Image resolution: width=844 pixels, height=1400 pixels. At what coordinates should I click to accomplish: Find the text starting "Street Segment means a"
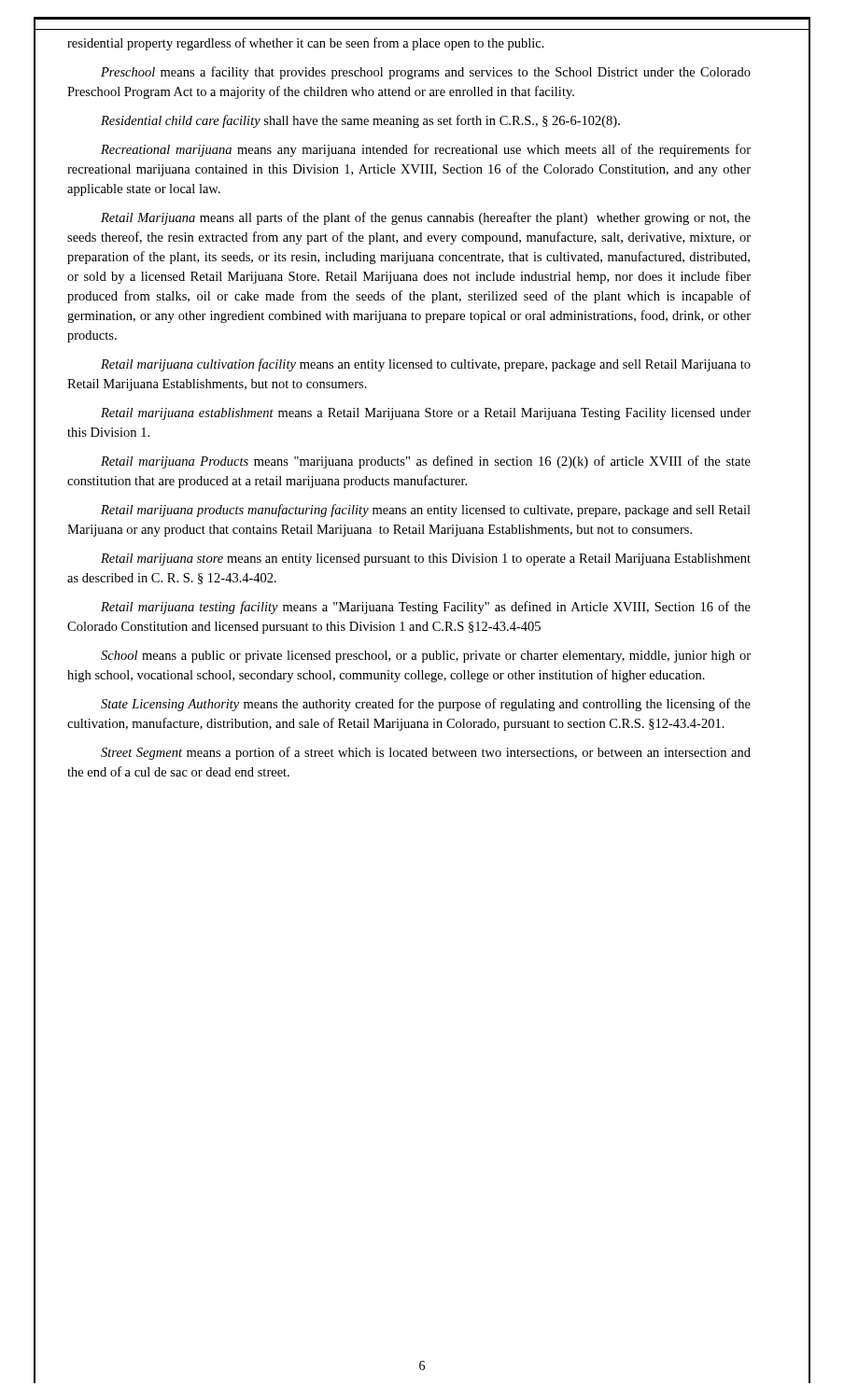tap(409, 763)
